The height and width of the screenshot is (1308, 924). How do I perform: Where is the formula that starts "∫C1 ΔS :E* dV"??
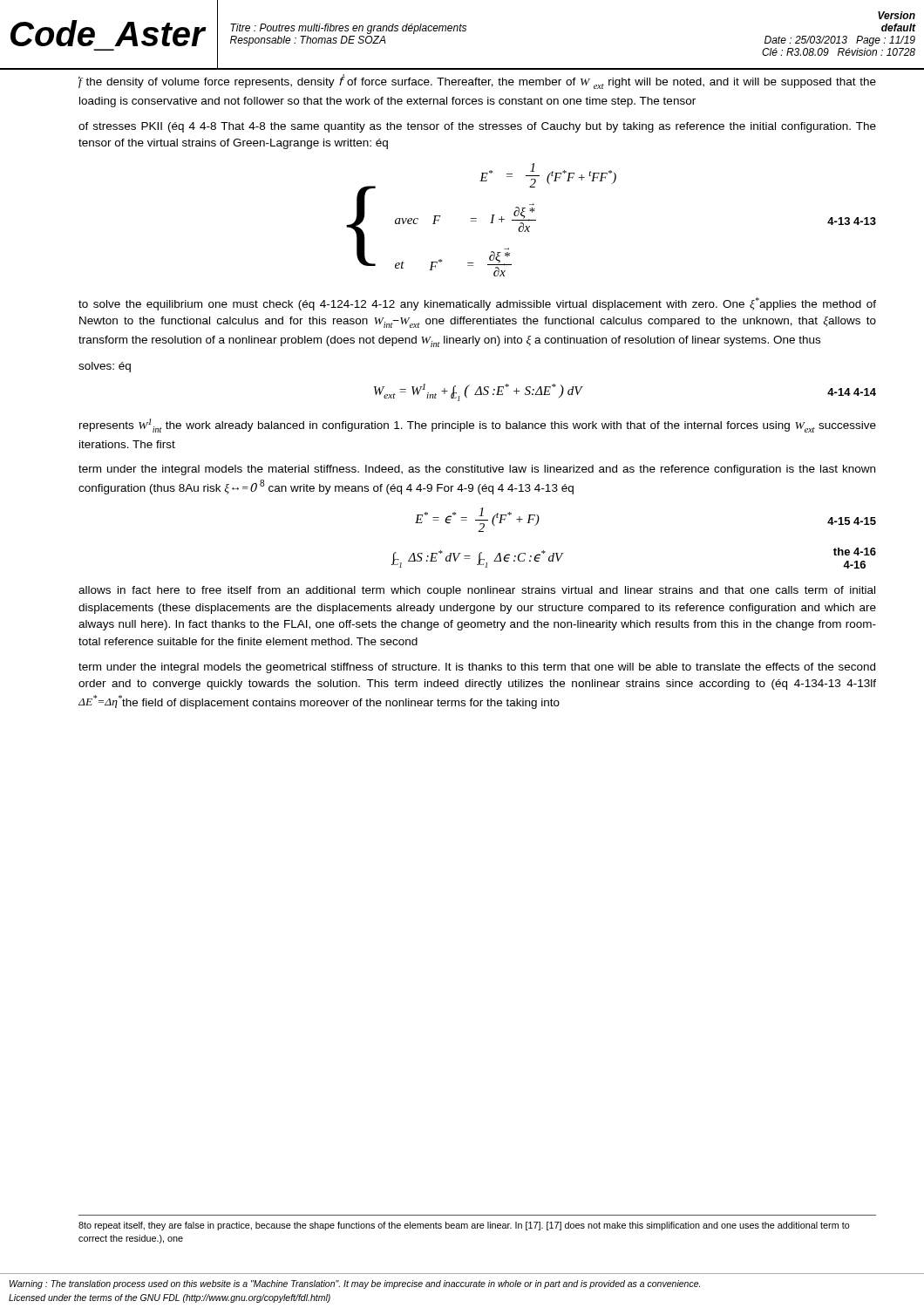pyautogui.click(x=482, y=559)
